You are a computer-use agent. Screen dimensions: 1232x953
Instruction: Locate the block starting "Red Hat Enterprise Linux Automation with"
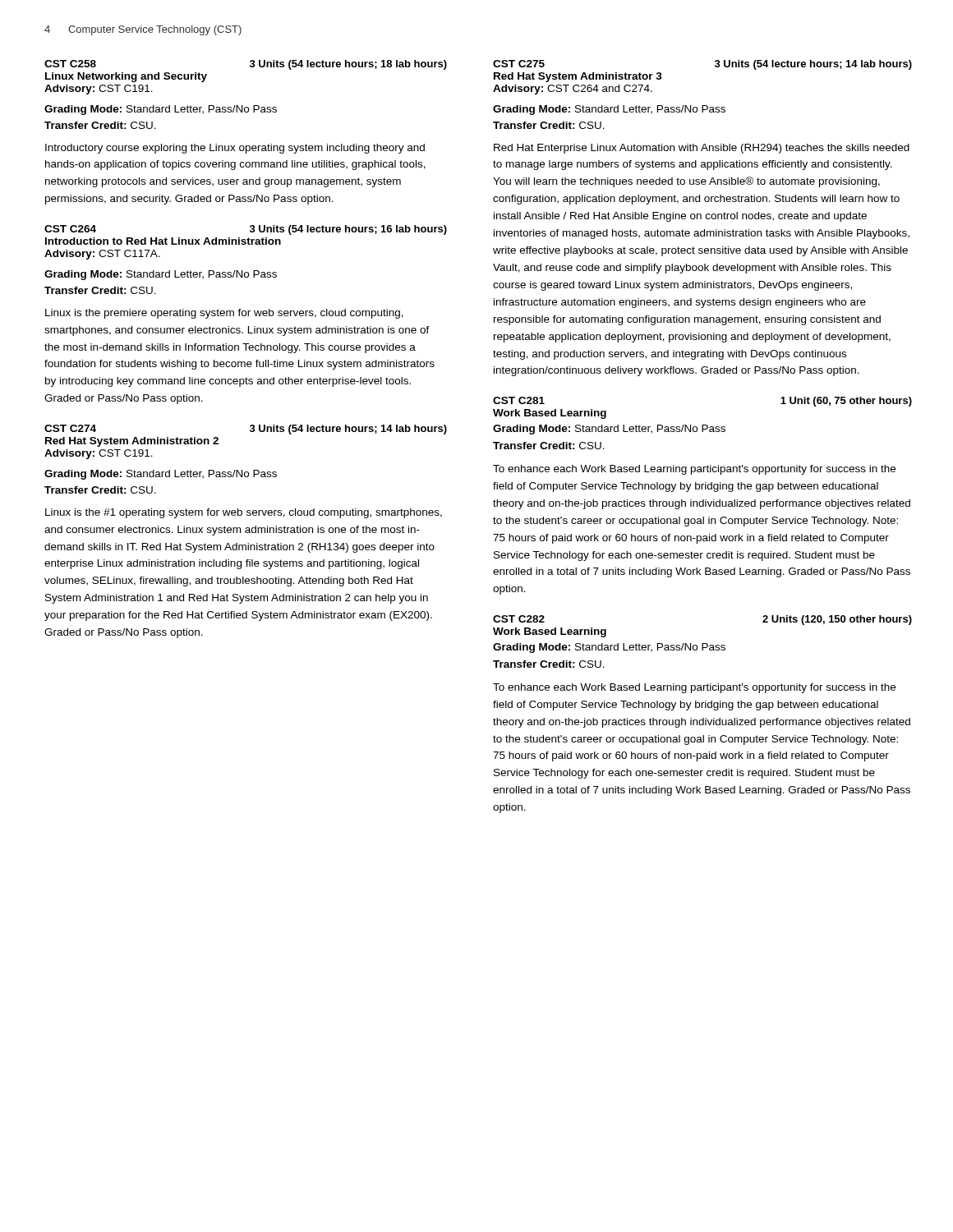[702, 259]
